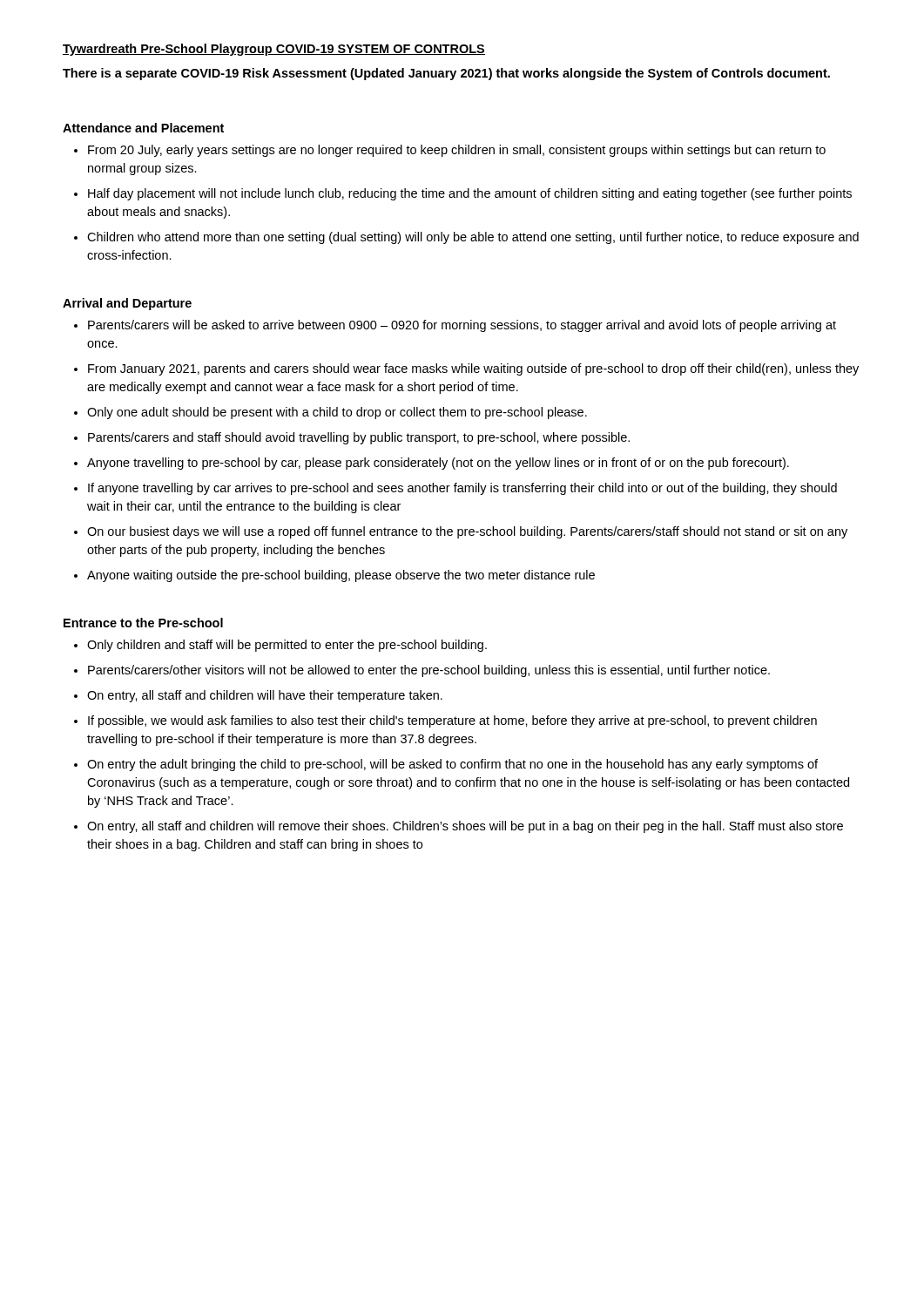Point to the passage starting "If possible, we"
The width and height of the screenshot is (924, 1307).
pos(462,730)
